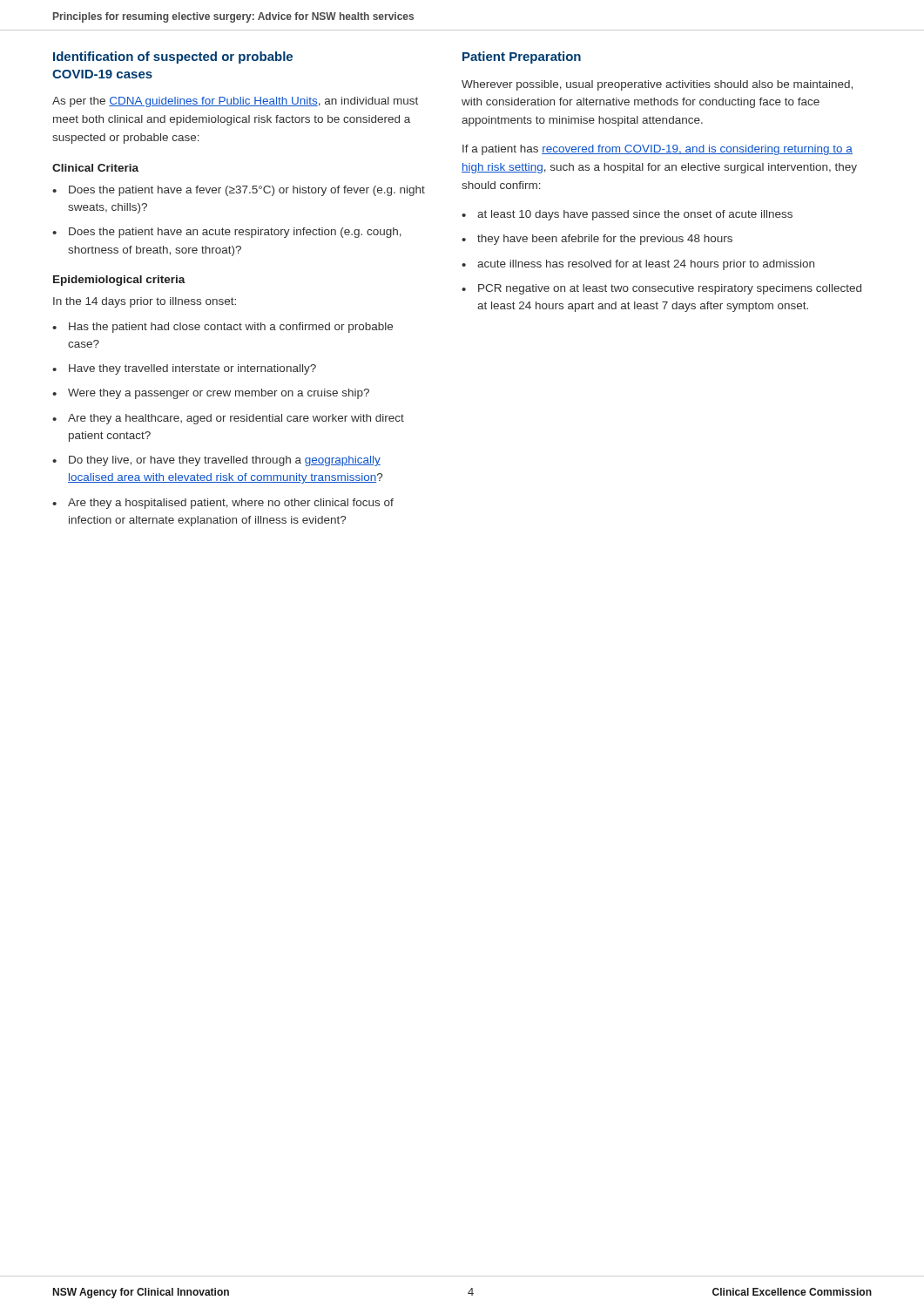Click on the element starting "Clinical Criteria"
924x1307 pixels.
95,168
